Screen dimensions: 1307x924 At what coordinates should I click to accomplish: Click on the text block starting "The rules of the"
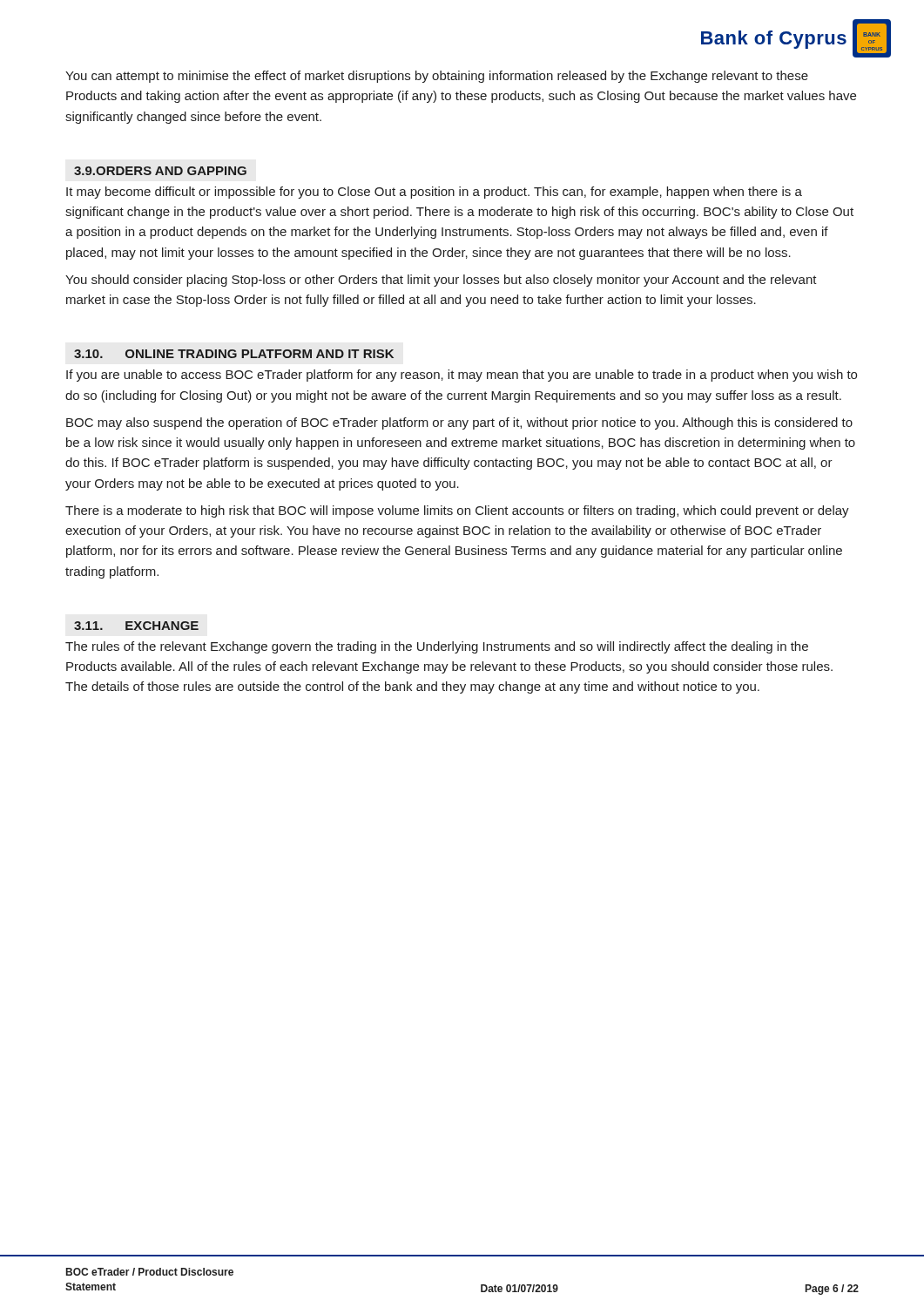(x=462, y=666)
